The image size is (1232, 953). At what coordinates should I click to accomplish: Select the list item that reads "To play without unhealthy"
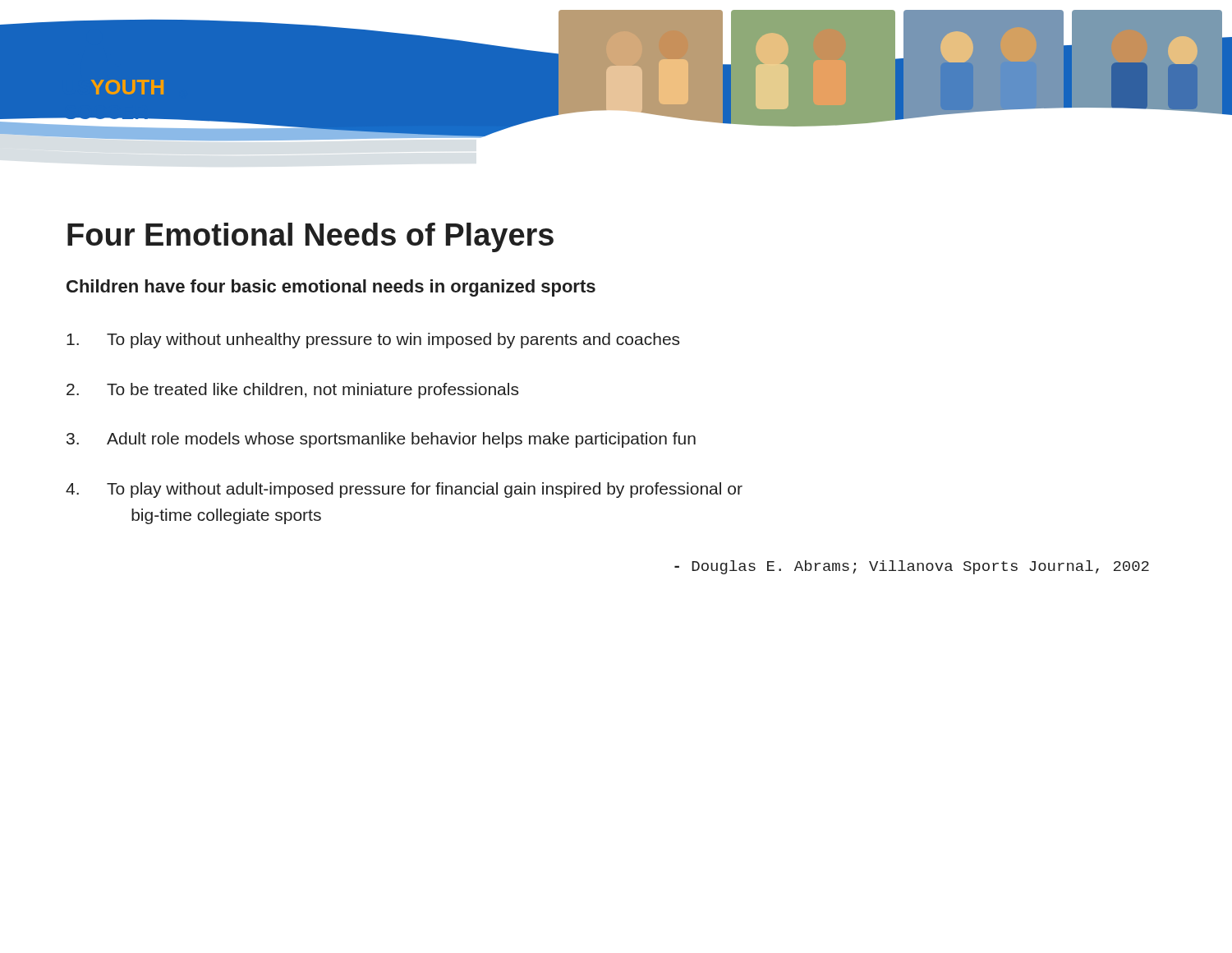(373, 340)
